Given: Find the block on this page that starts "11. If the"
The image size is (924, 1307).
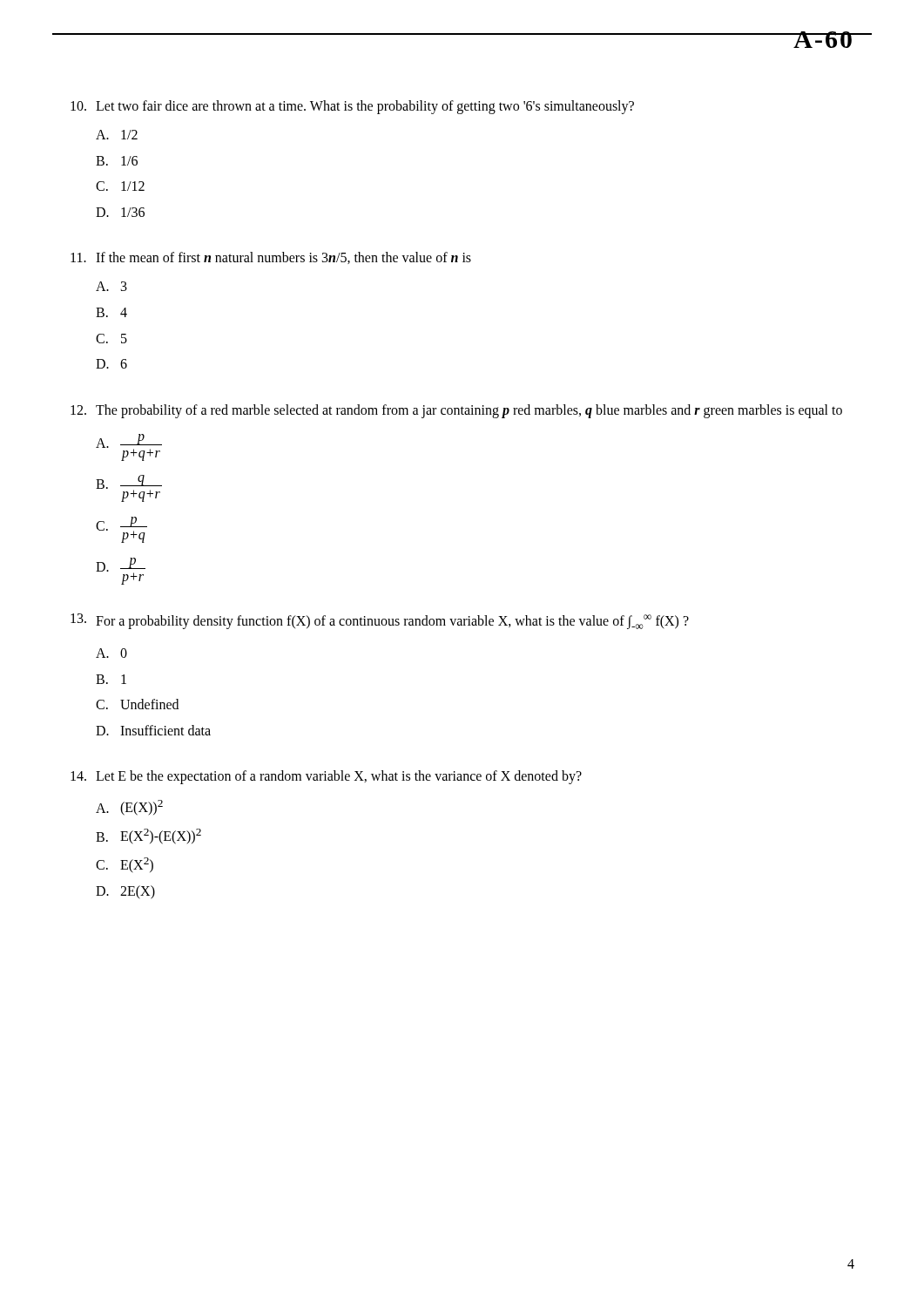Looking at the screenshot, I should coord(271,258).
